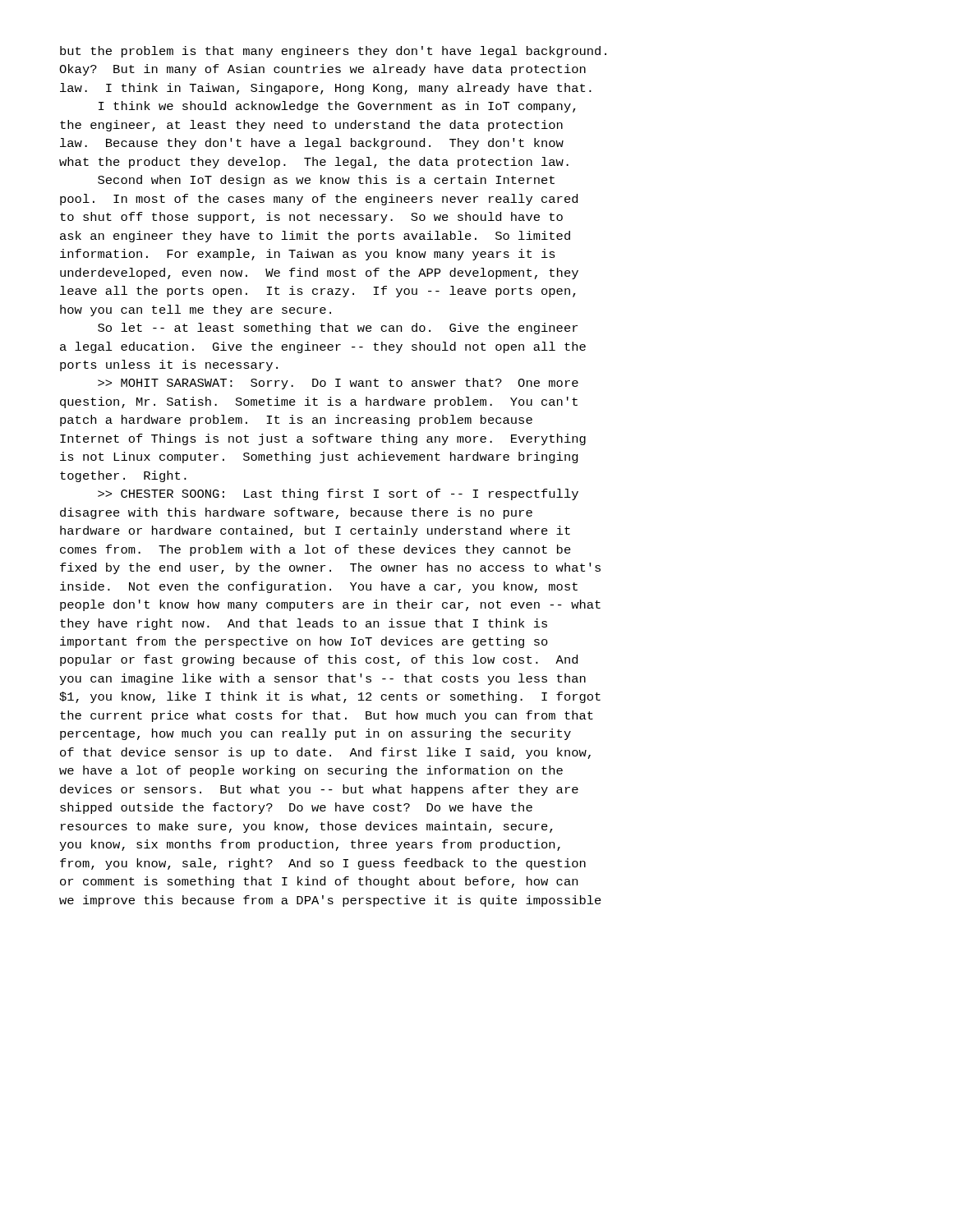Where is the passage that starts "but the problem is that"?

[333, 52]
